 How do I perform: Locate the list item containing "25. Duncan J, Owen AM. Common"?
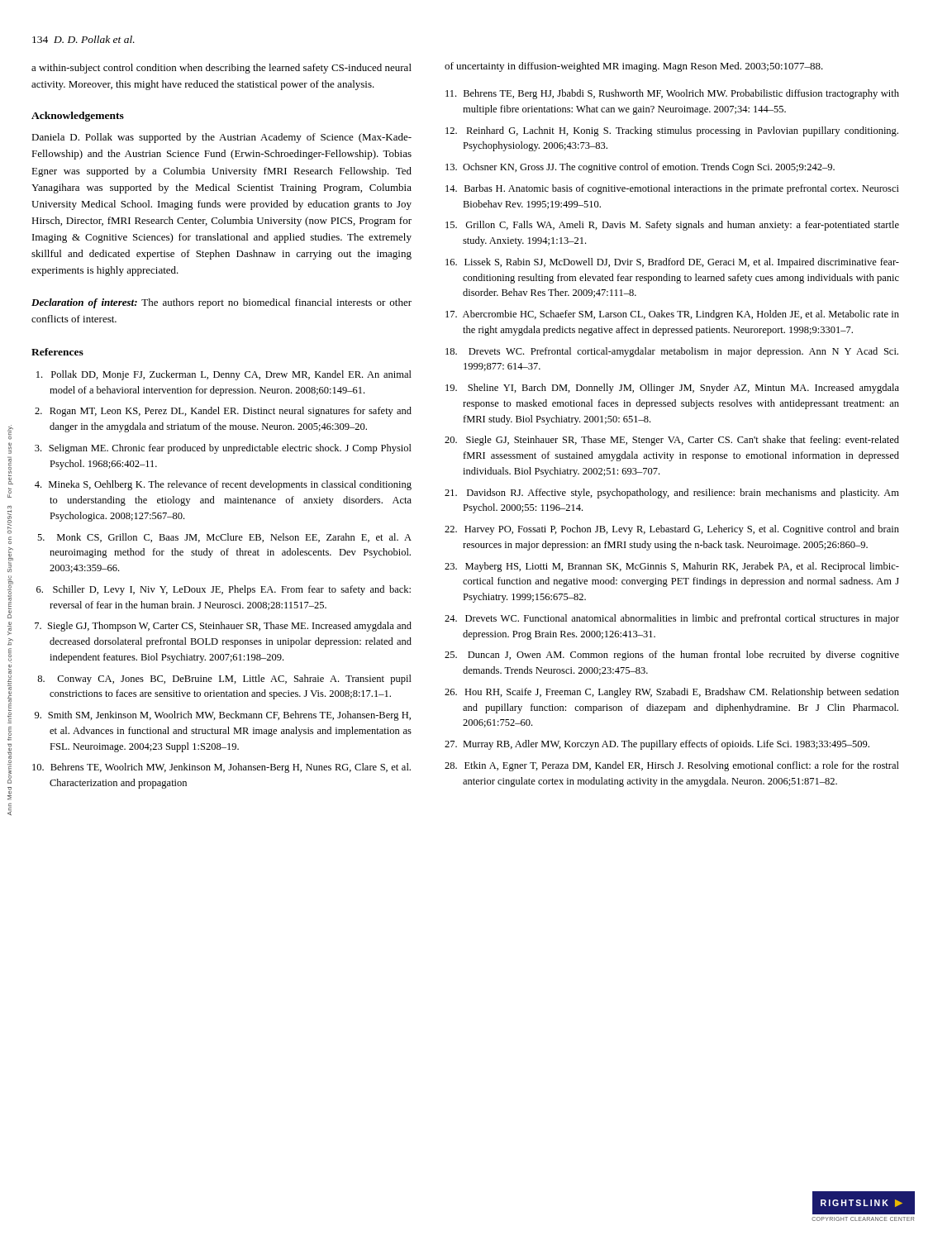[672, 663]
